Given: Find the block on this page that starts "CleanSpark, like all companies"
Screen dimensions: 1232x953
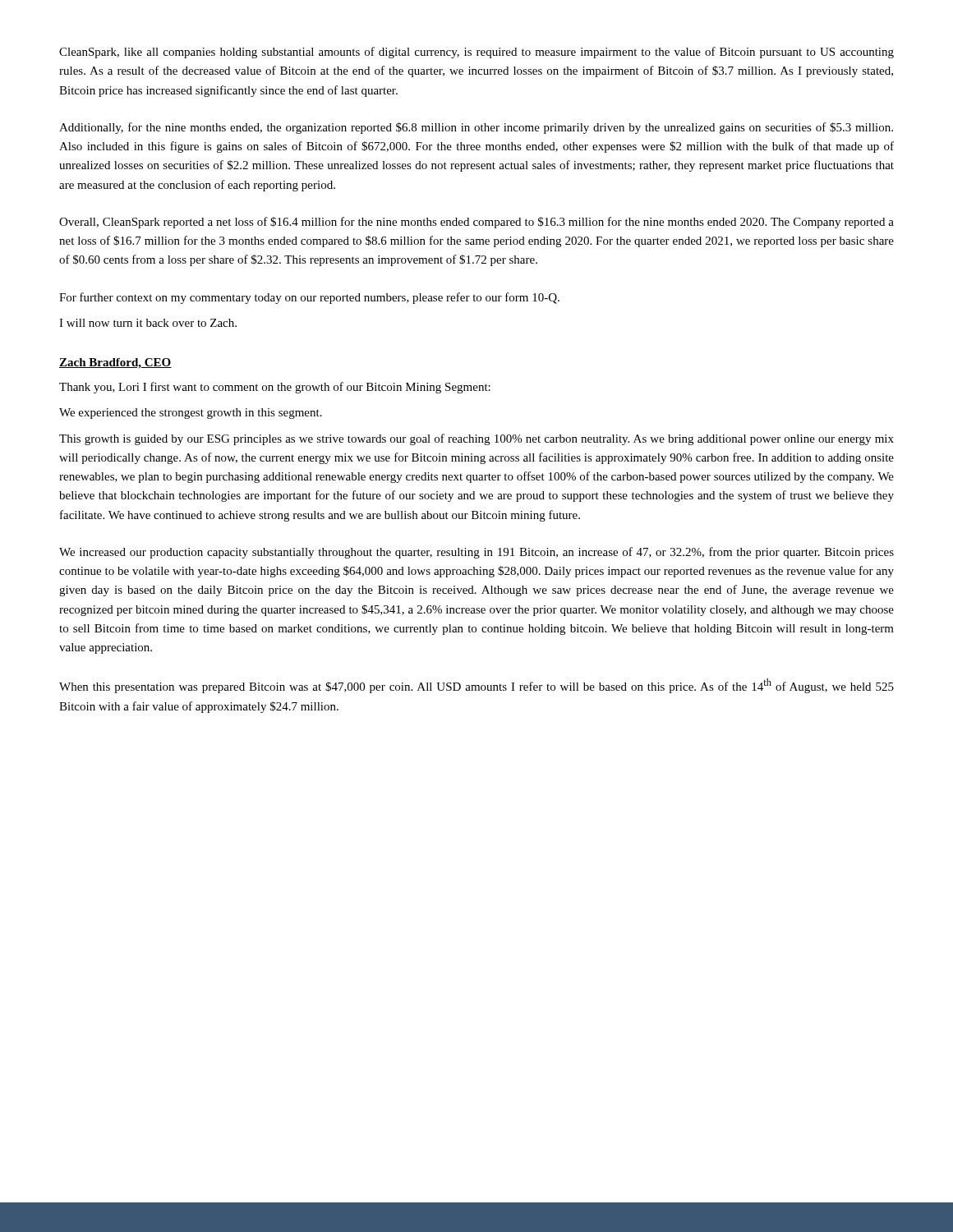Looking at the screenshot, I should tap(476, 71).
